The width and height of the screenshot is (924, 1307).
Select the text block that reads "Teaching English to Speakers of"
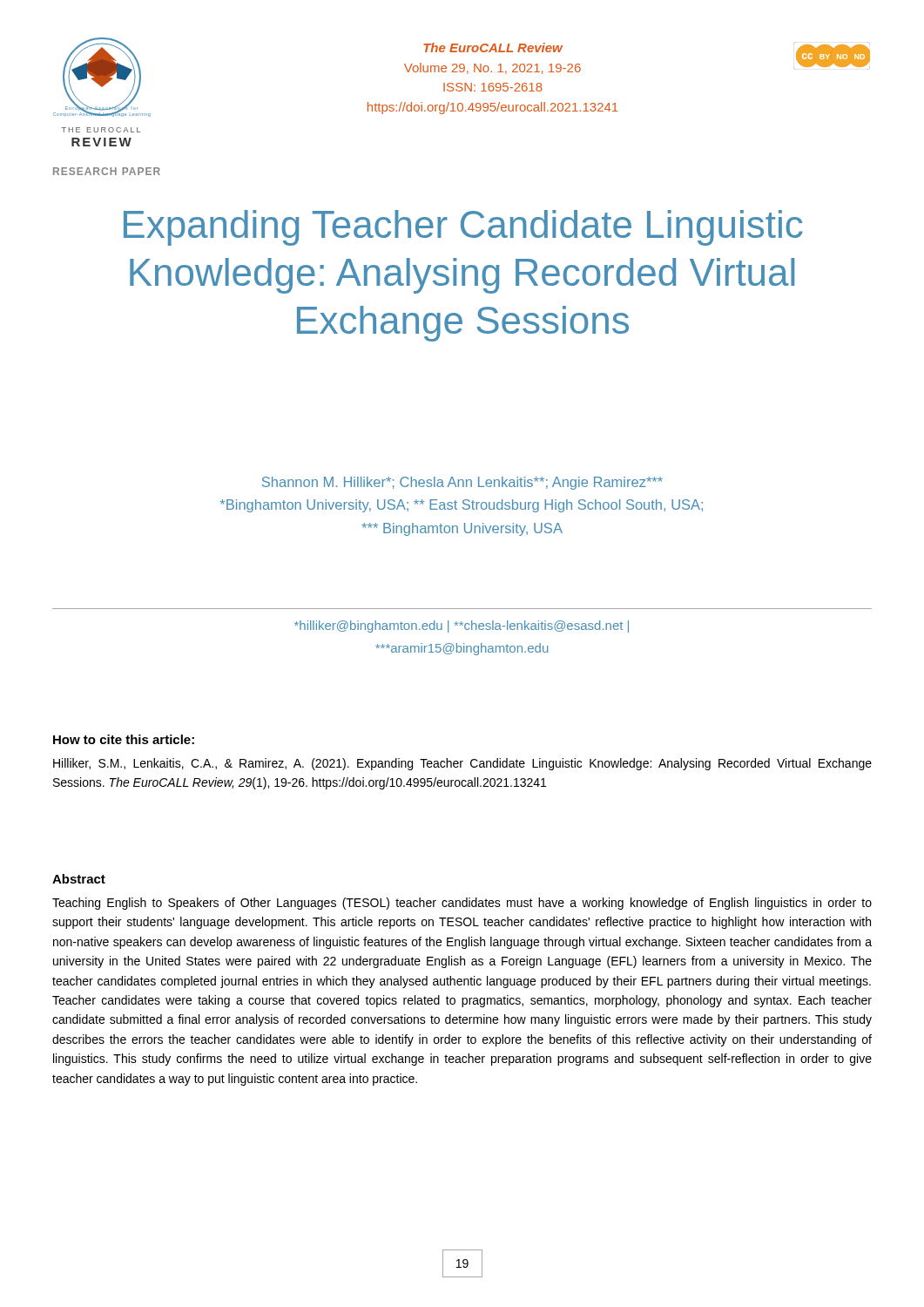point(462,990)
